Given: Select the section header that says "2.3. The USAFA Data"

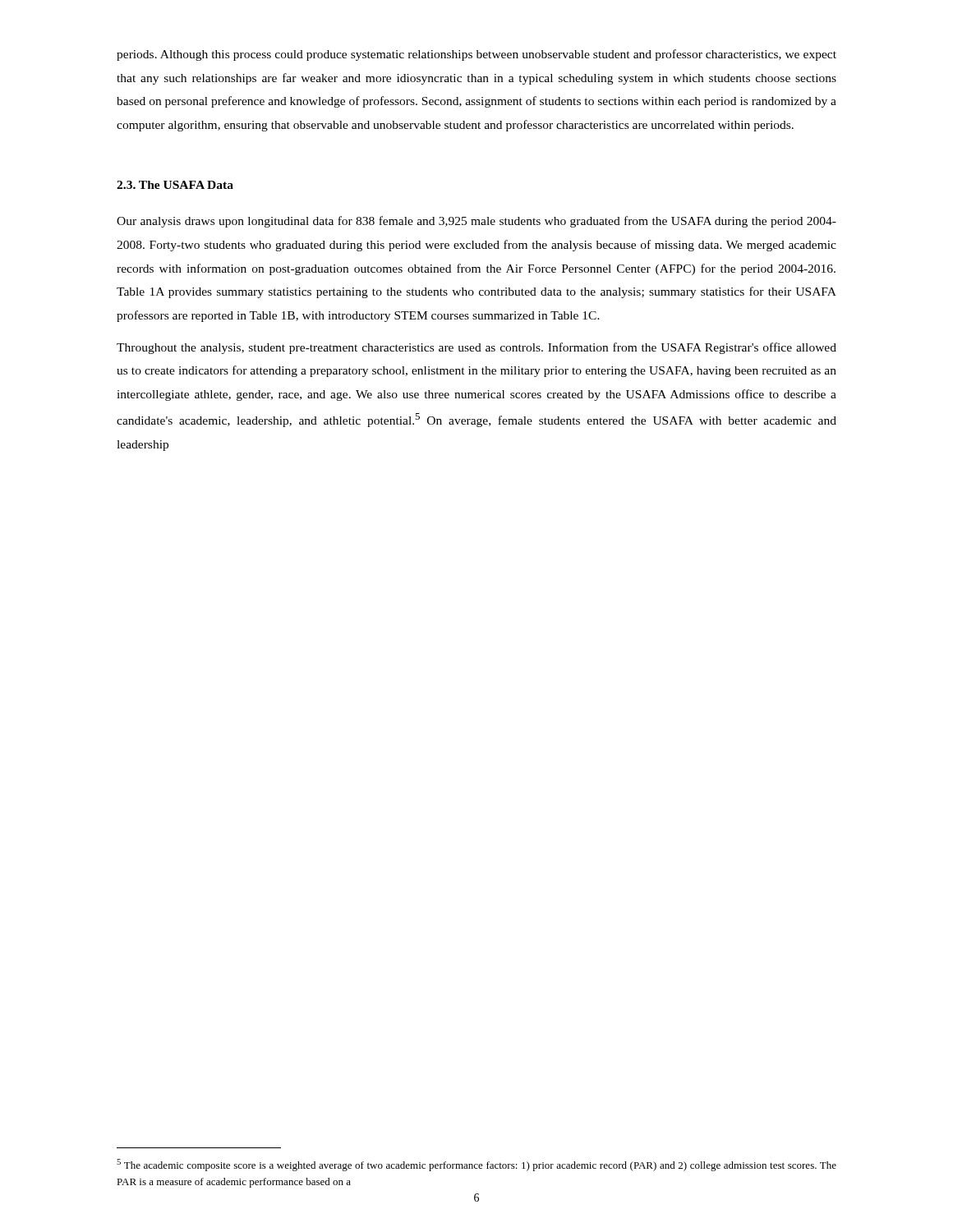Looking at the screenshot, I should [175, 184].
